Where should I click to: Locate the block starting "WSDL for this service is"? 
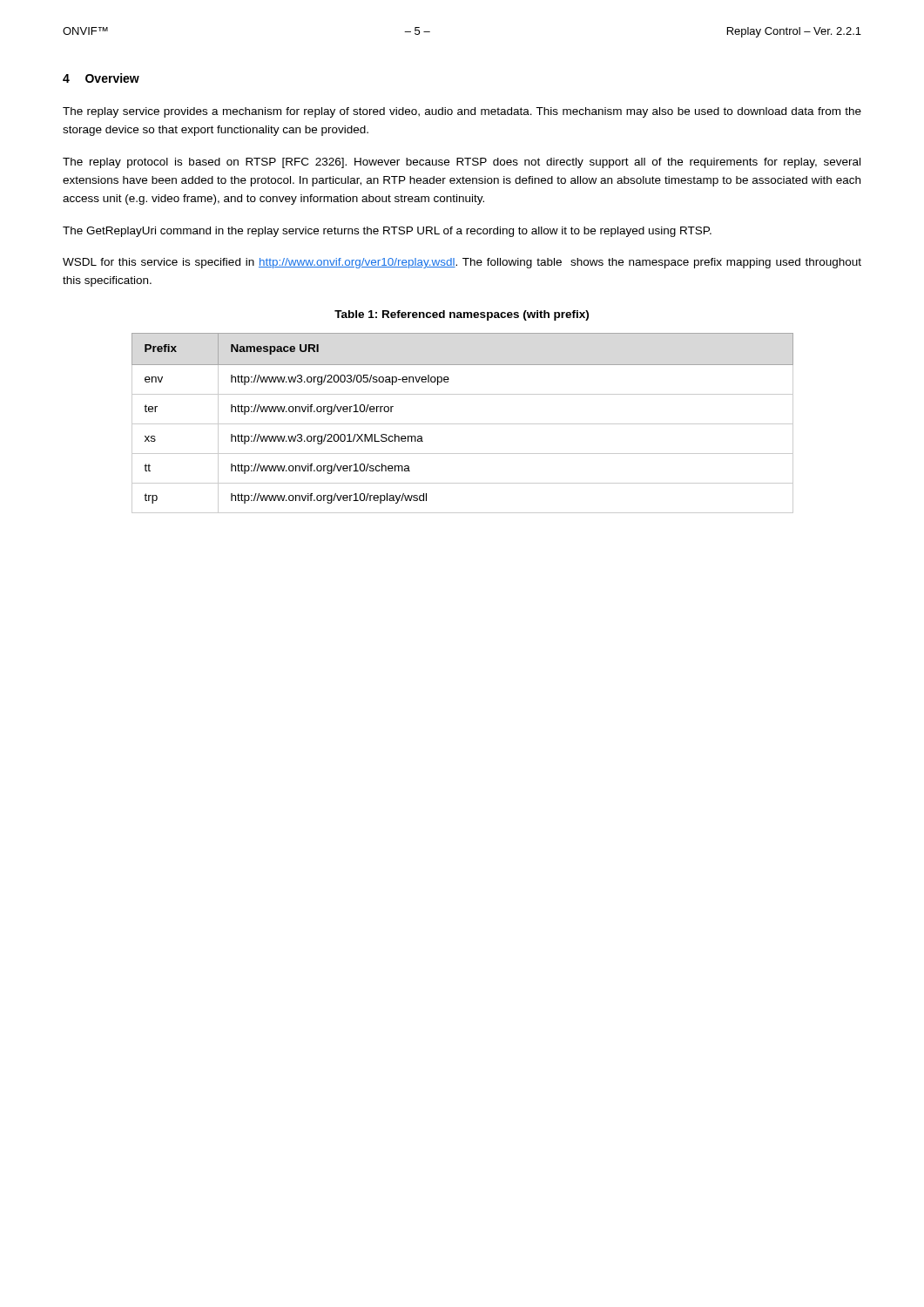pos(462,271)
